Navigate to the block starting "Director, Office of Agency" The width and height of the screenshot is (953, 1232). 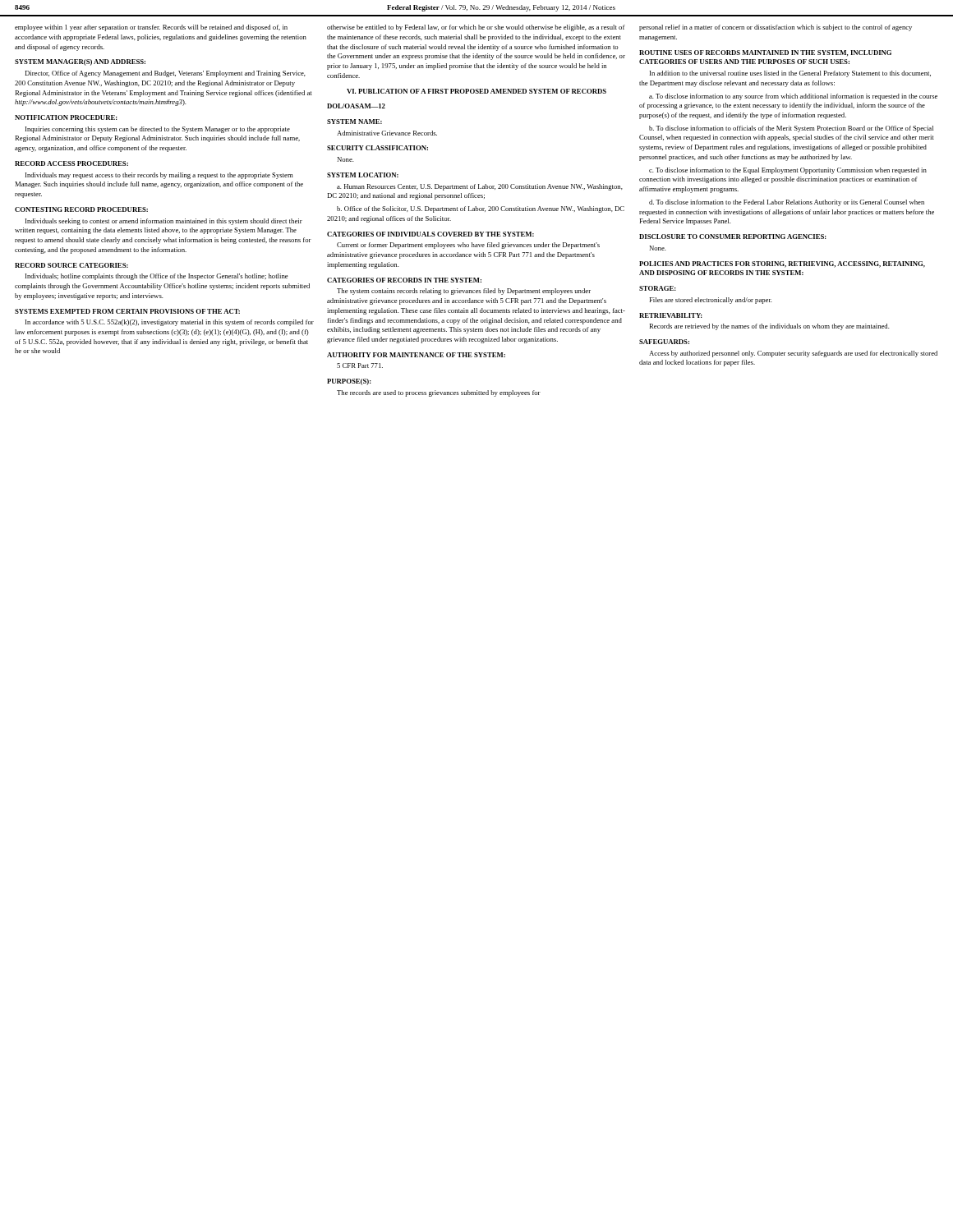[x=164, y=88]
